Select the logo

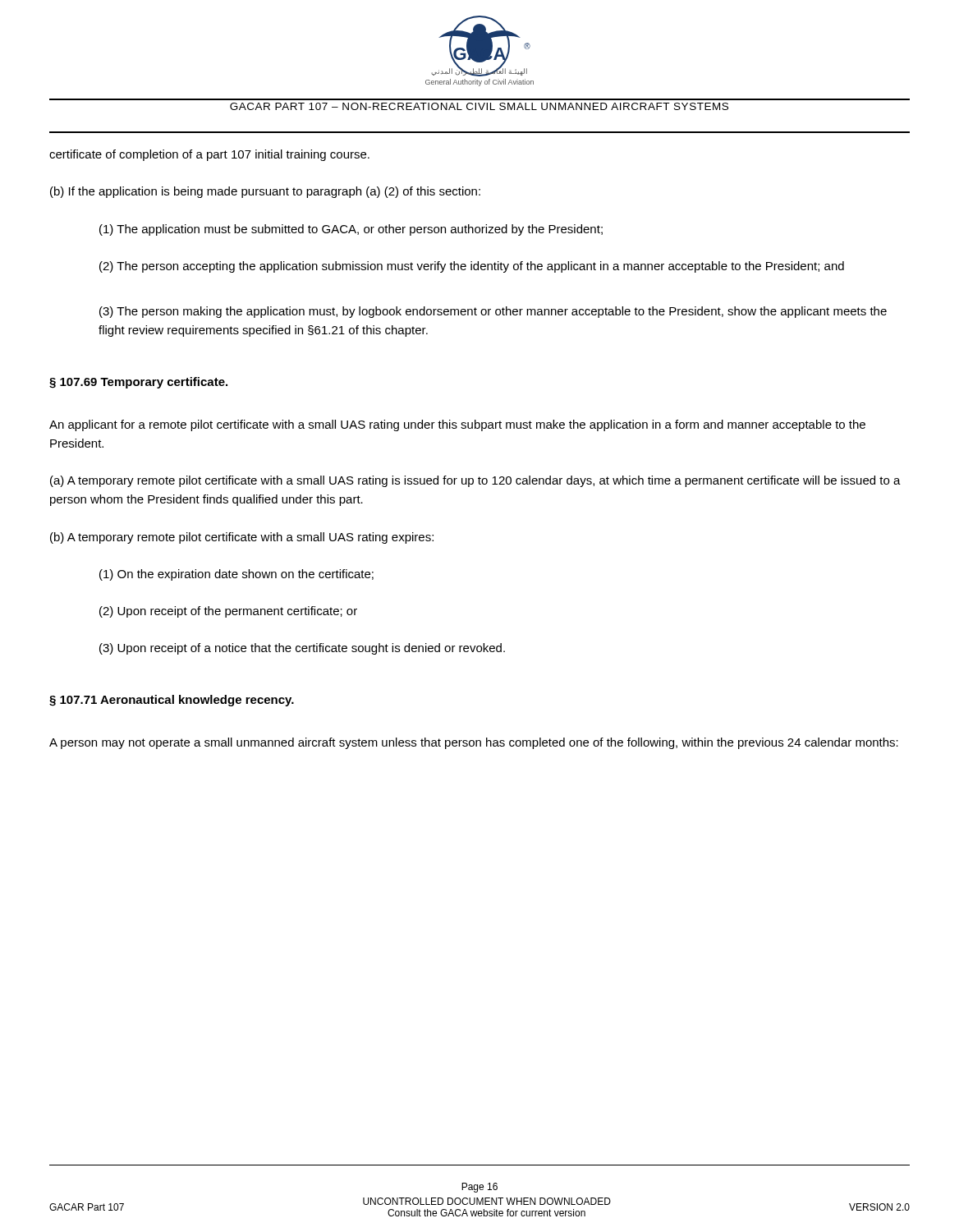click(x=480, y=55)
